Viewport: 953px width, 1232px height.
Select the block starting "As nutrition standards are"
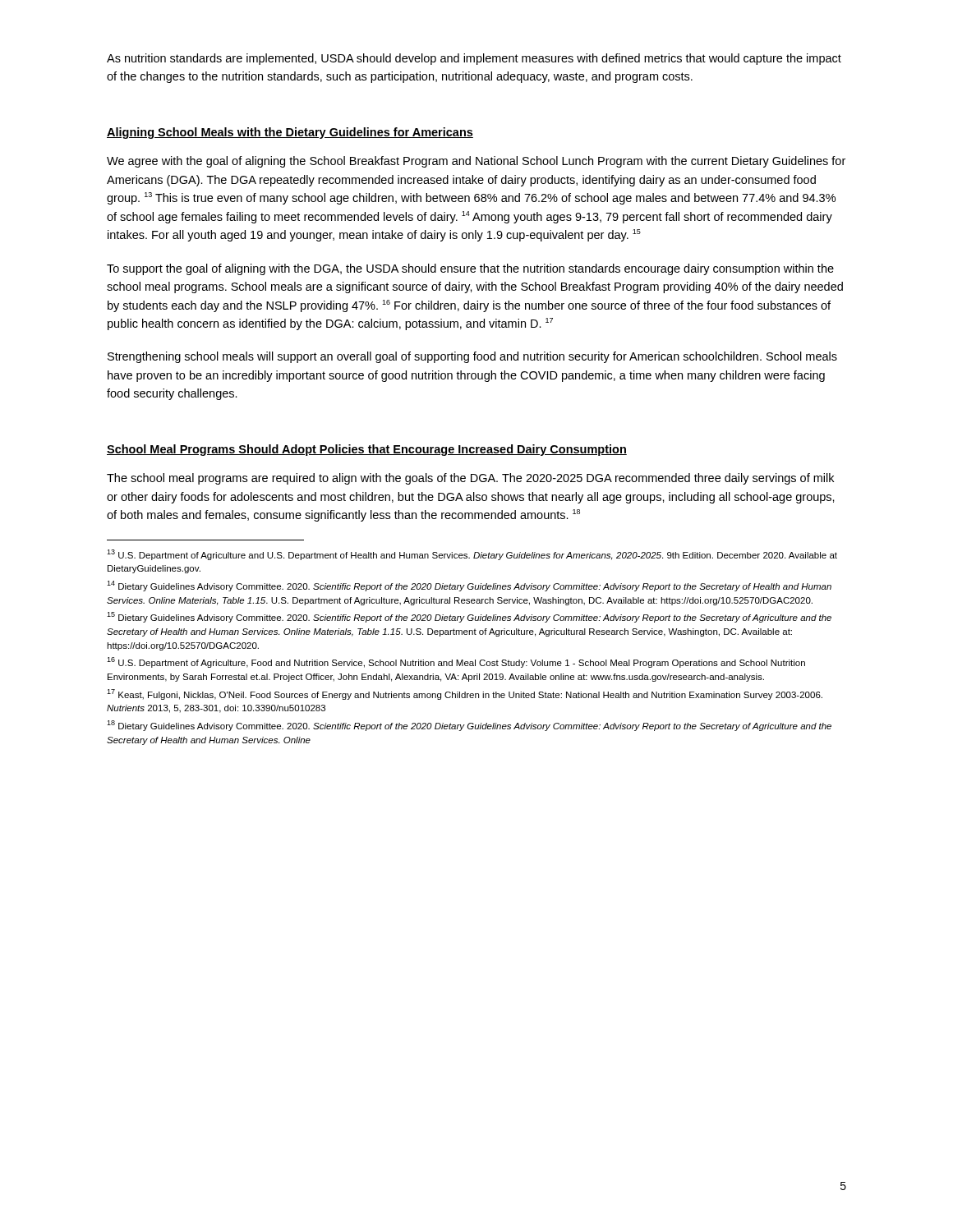474,68
